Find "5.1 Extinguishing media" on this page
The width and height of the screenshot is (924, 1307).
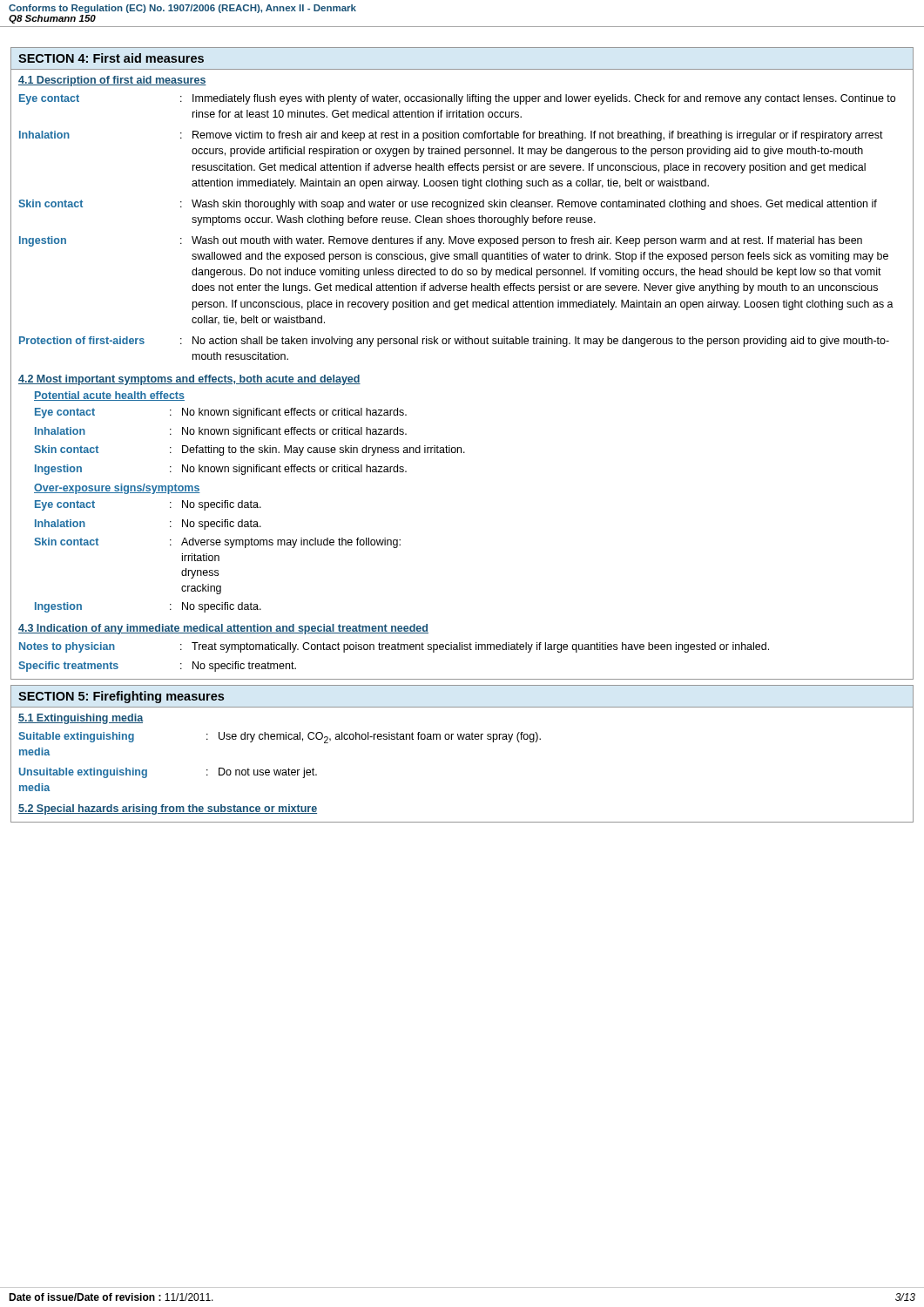[x=81, y=718]
